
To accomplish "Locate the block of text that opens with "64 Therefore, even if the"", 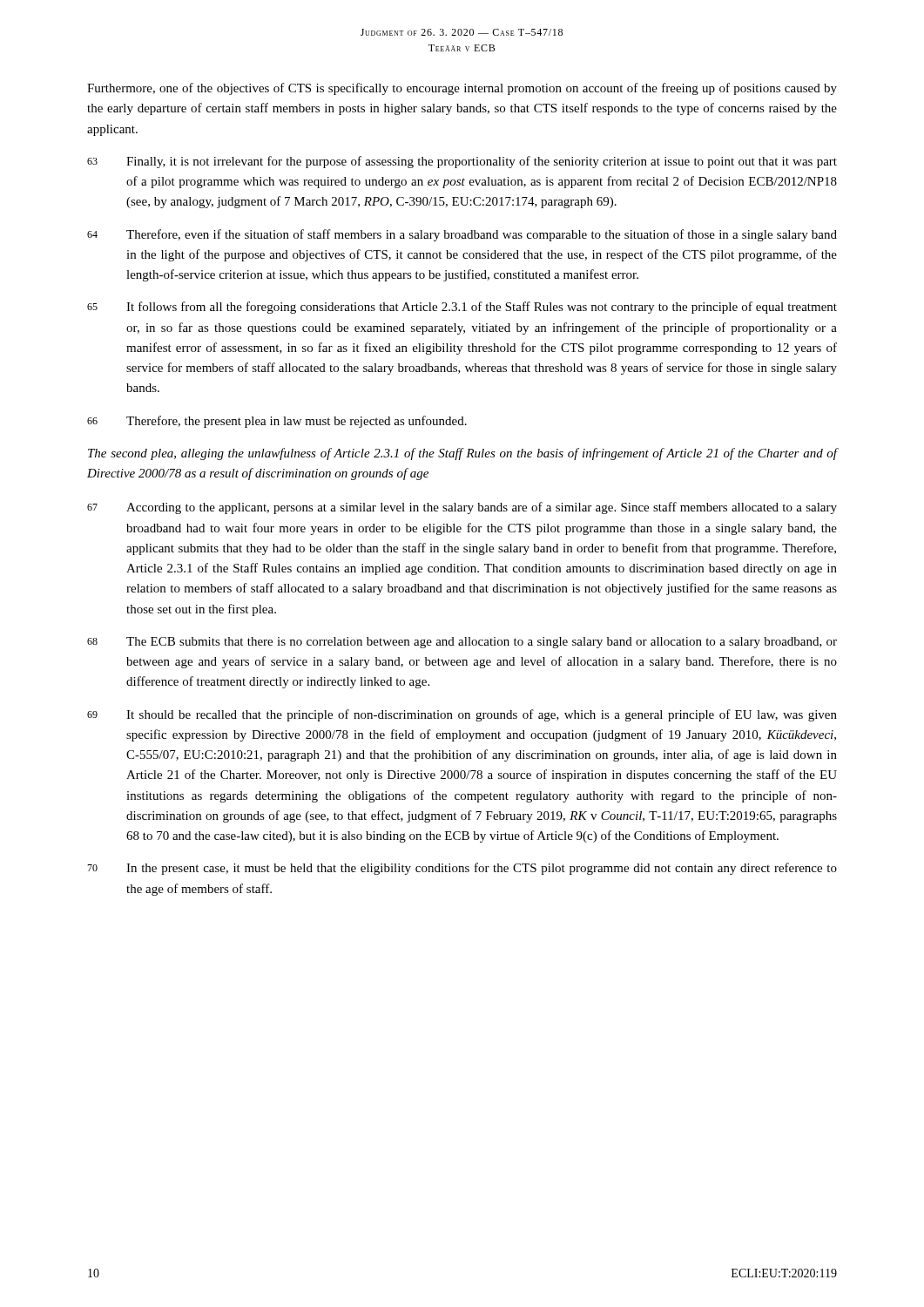I will point(462,255).
